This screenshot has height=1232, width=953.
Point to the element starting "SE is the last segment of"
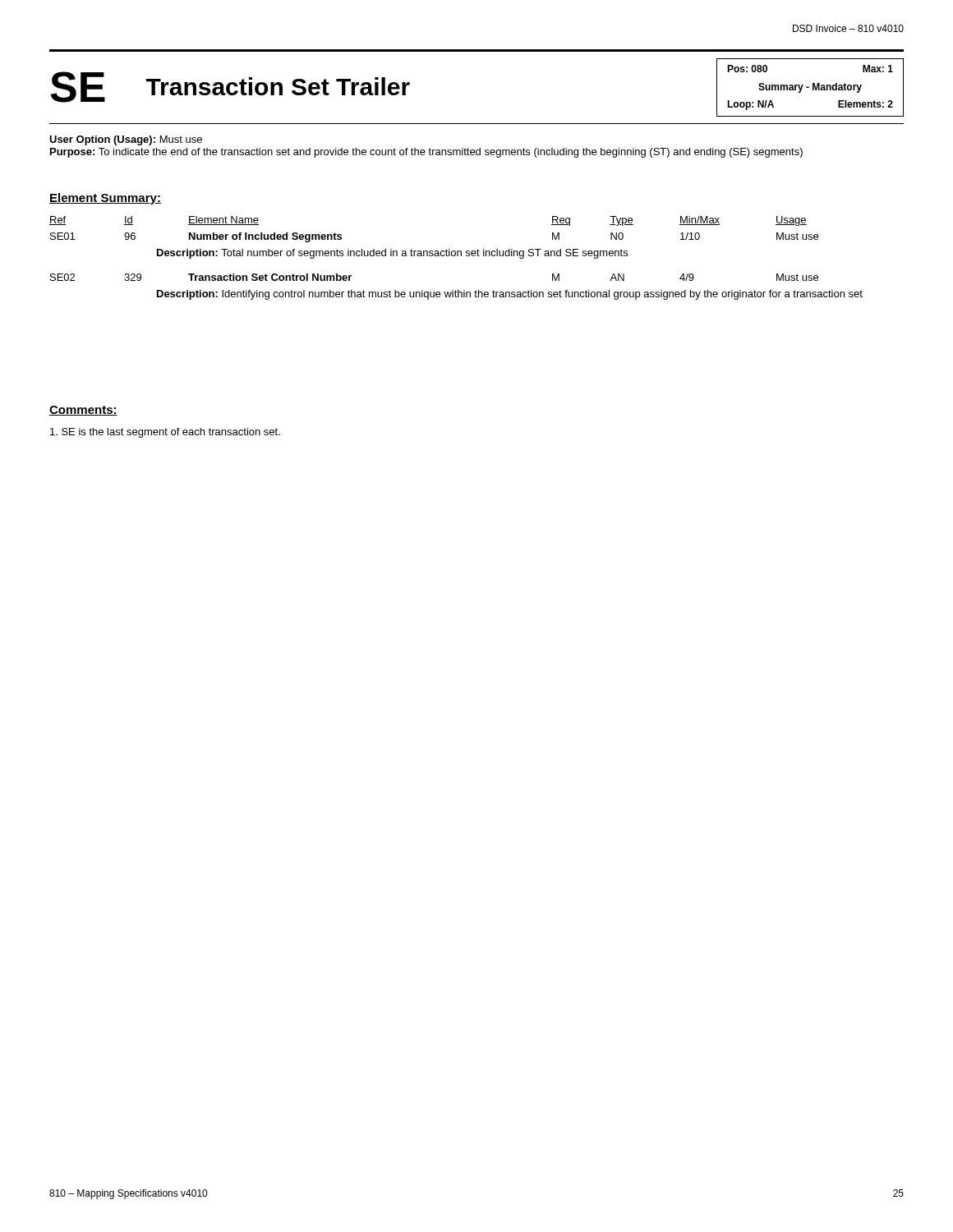point(165,432)
